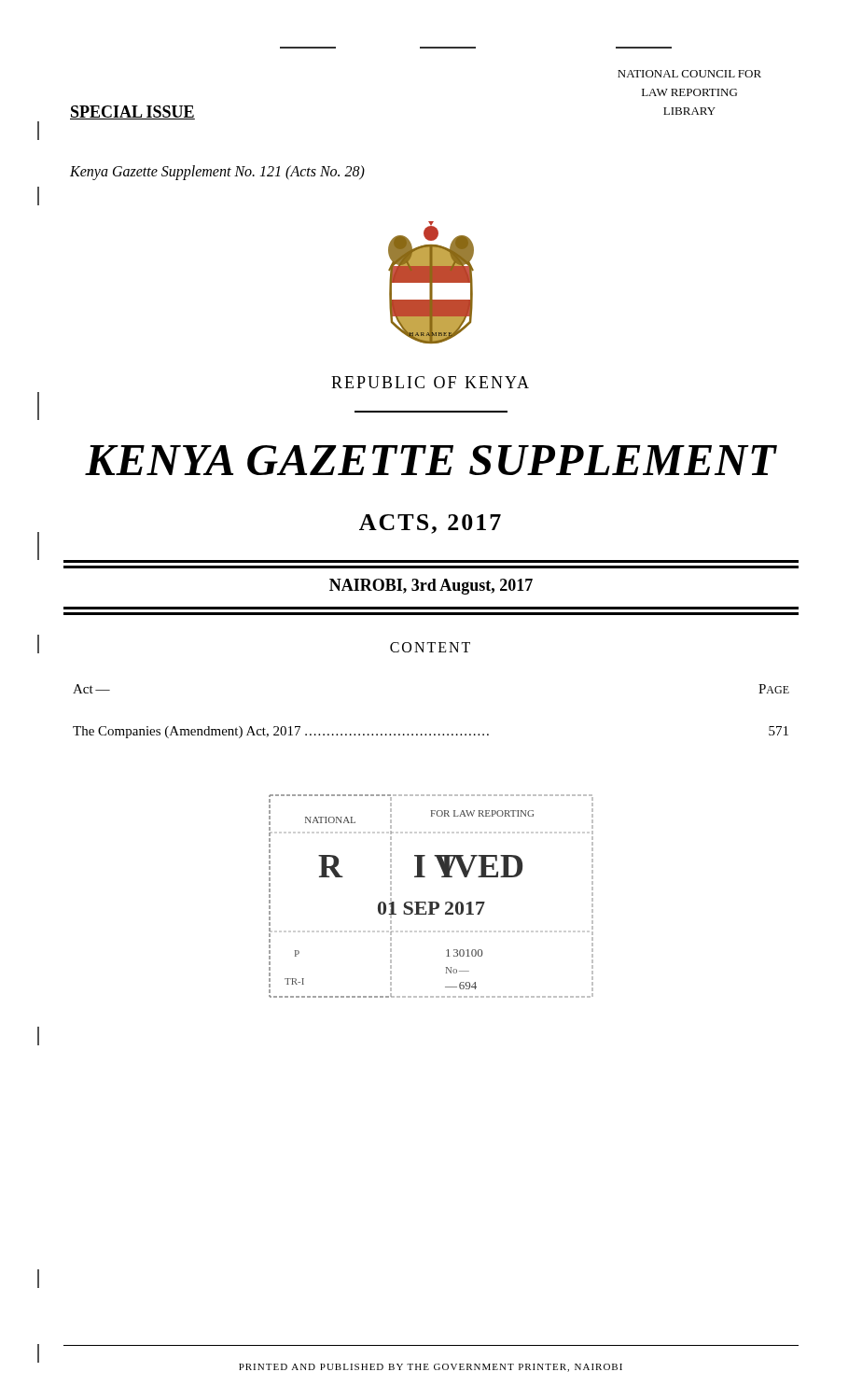Click on the list item that says "The Companies (Amendment) Act,"
The height and width of the screenshot is (1400, 862).
431,731
